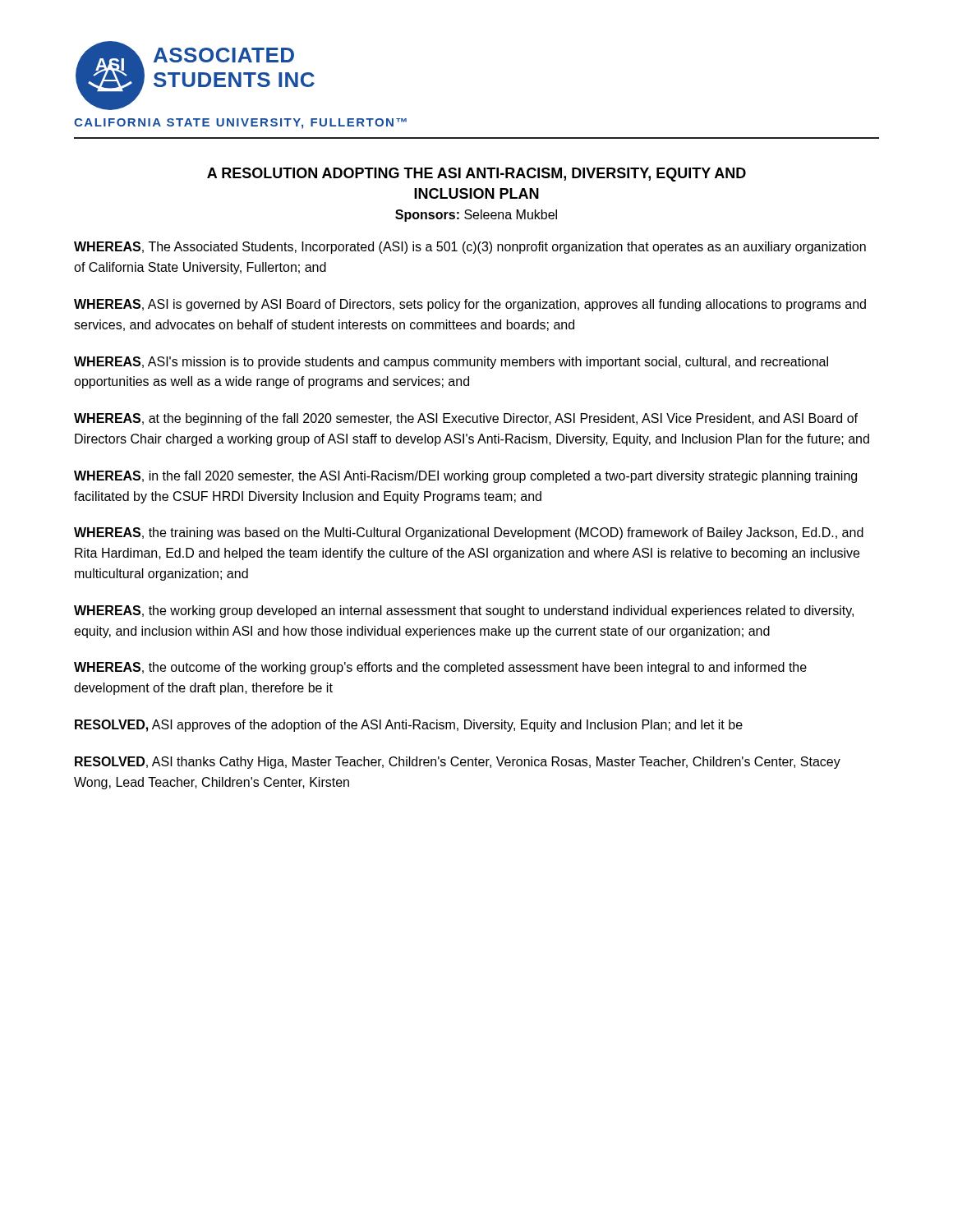Navigate to the passage starting "WHEREAS, the outcome of the working"

(440, 678)
